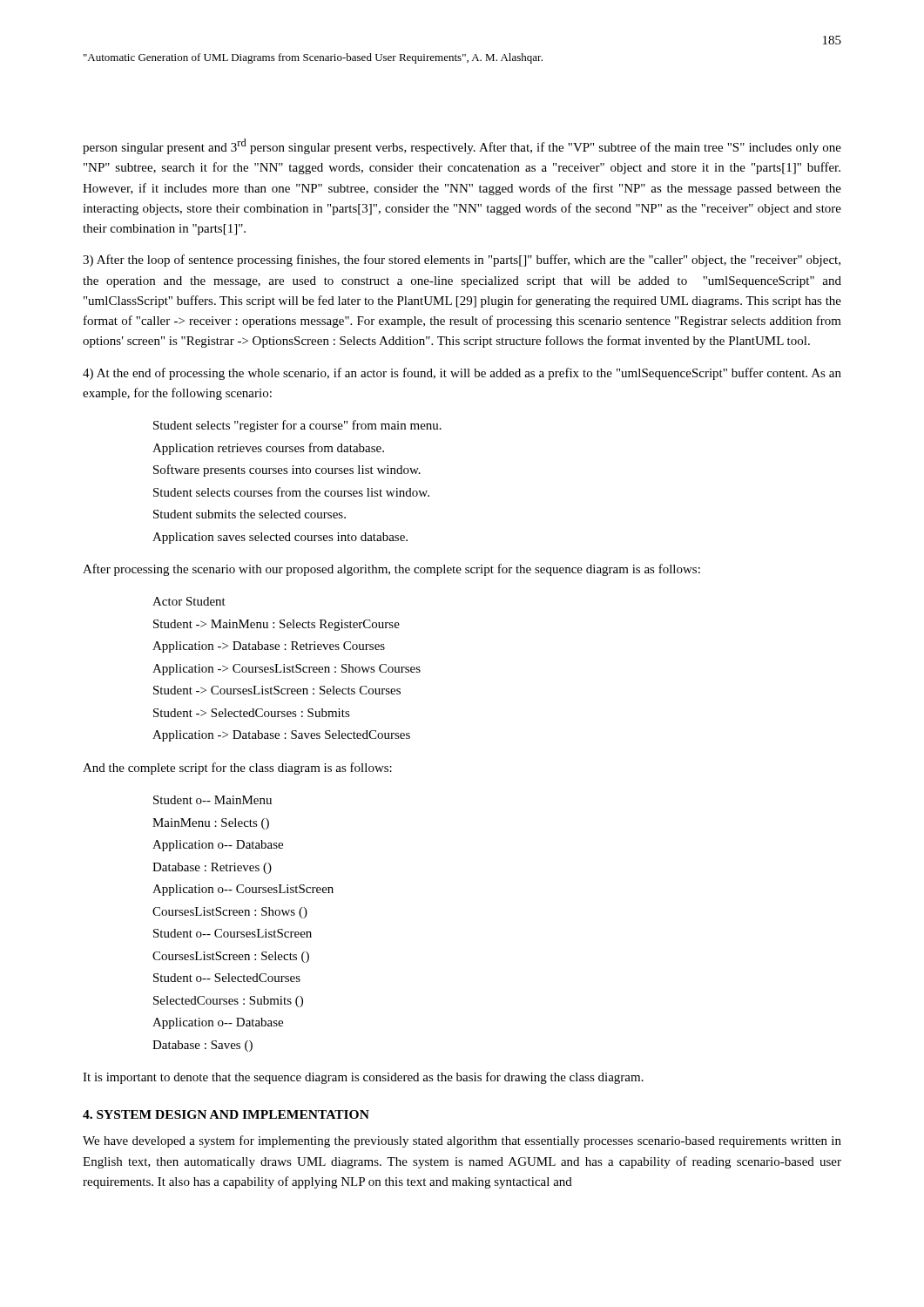Where is the passage that starts "3) After the loop of sentence"?
The height and width of the screenshot is (1307, 924).
(462, 300)
